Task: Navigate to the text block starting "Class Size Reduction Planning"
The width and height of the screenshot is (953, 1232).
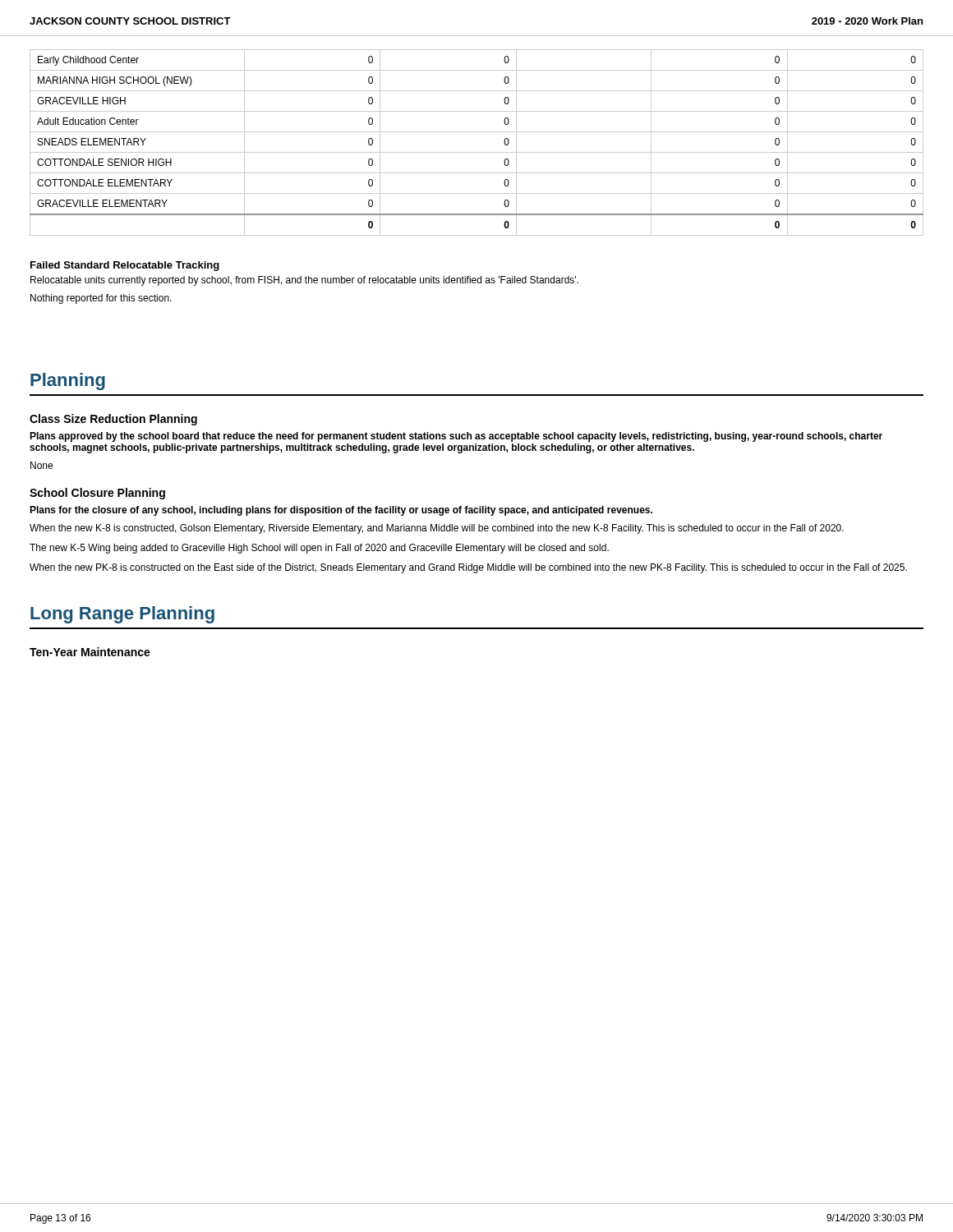Action: pos(114,419)
